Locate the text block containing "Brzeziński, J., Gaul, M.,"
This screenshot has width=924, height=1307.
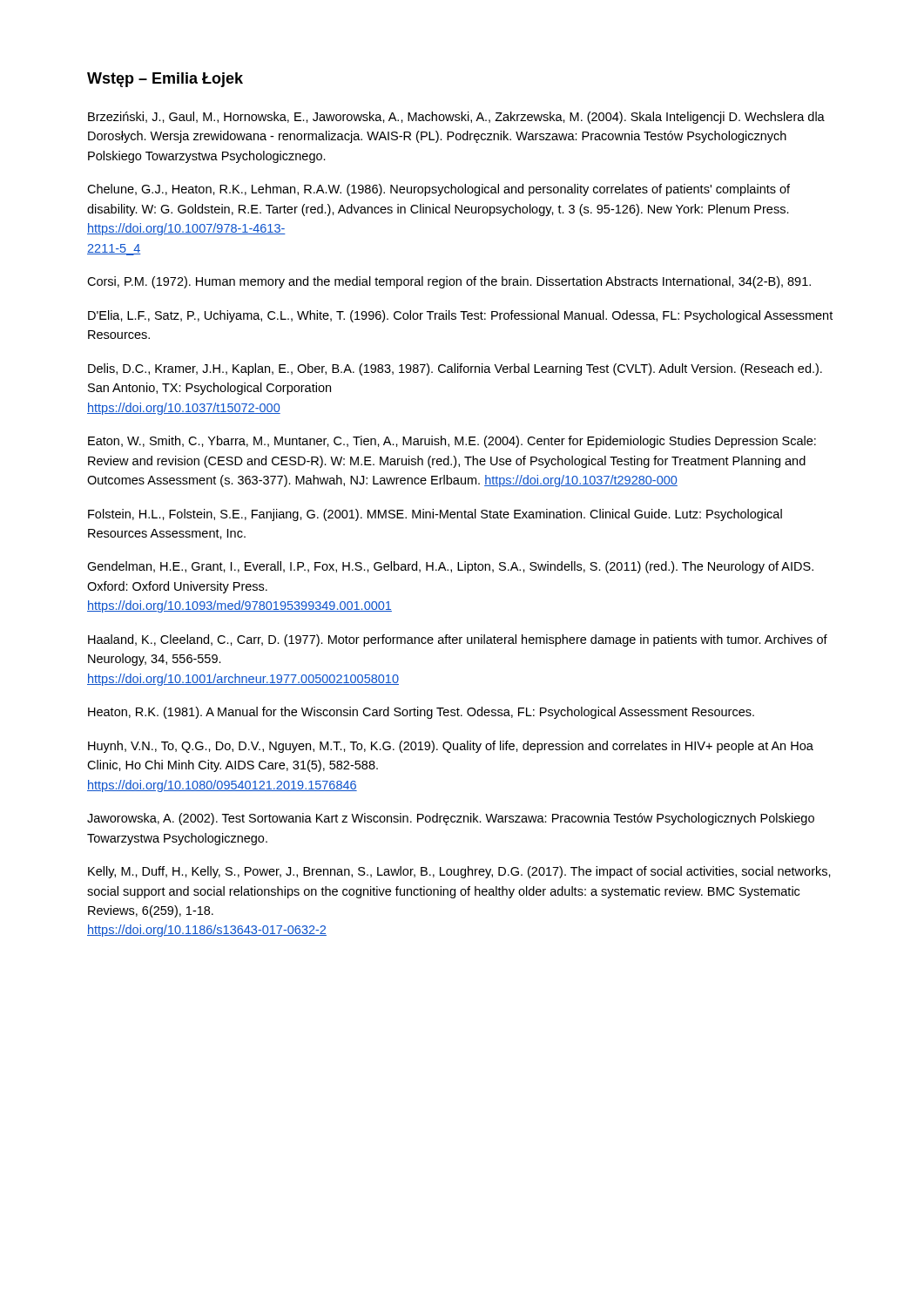pyautogui.click(x=456, y=136)
